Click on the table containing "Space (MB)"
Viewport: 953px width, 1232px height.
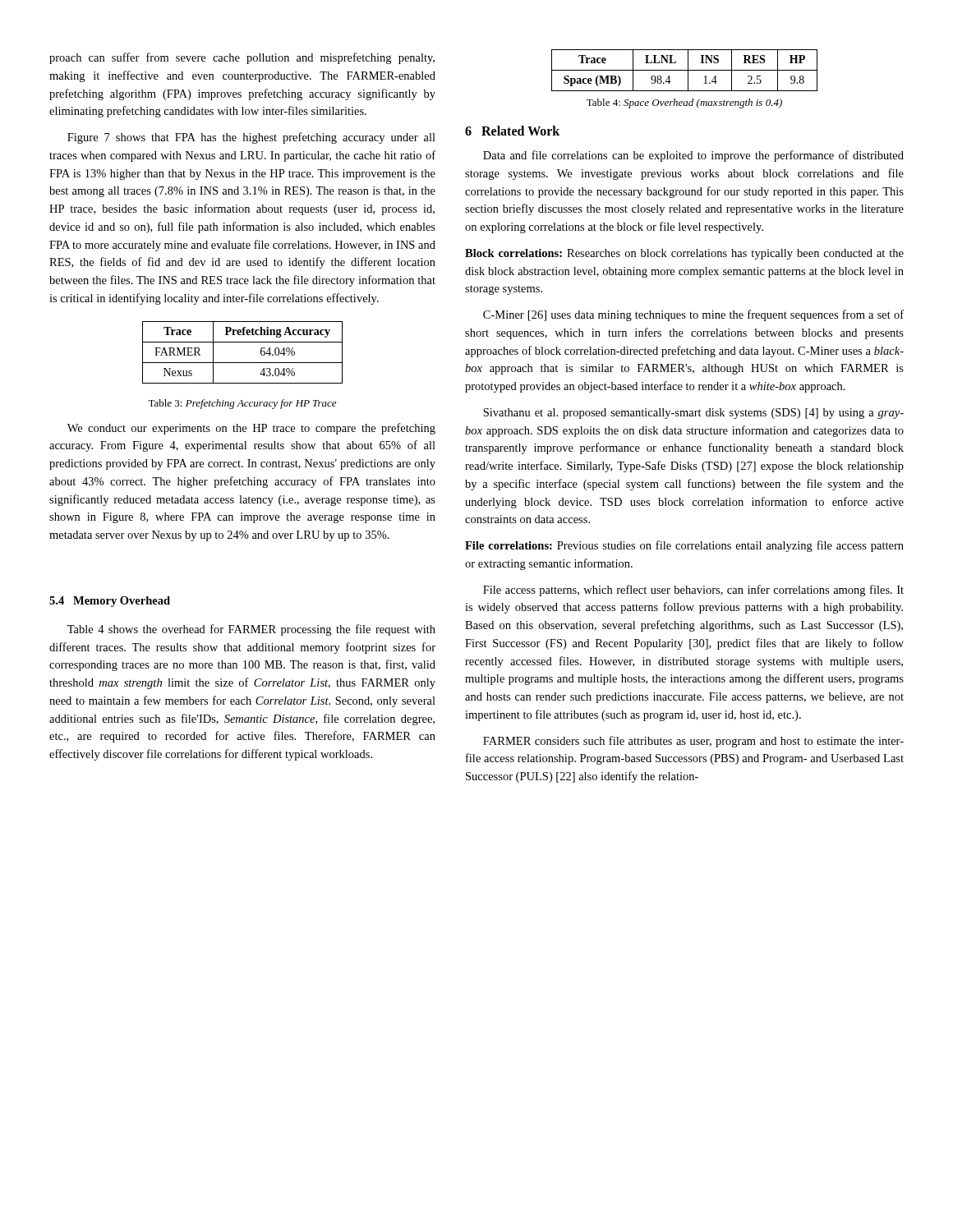click(684, 70)
